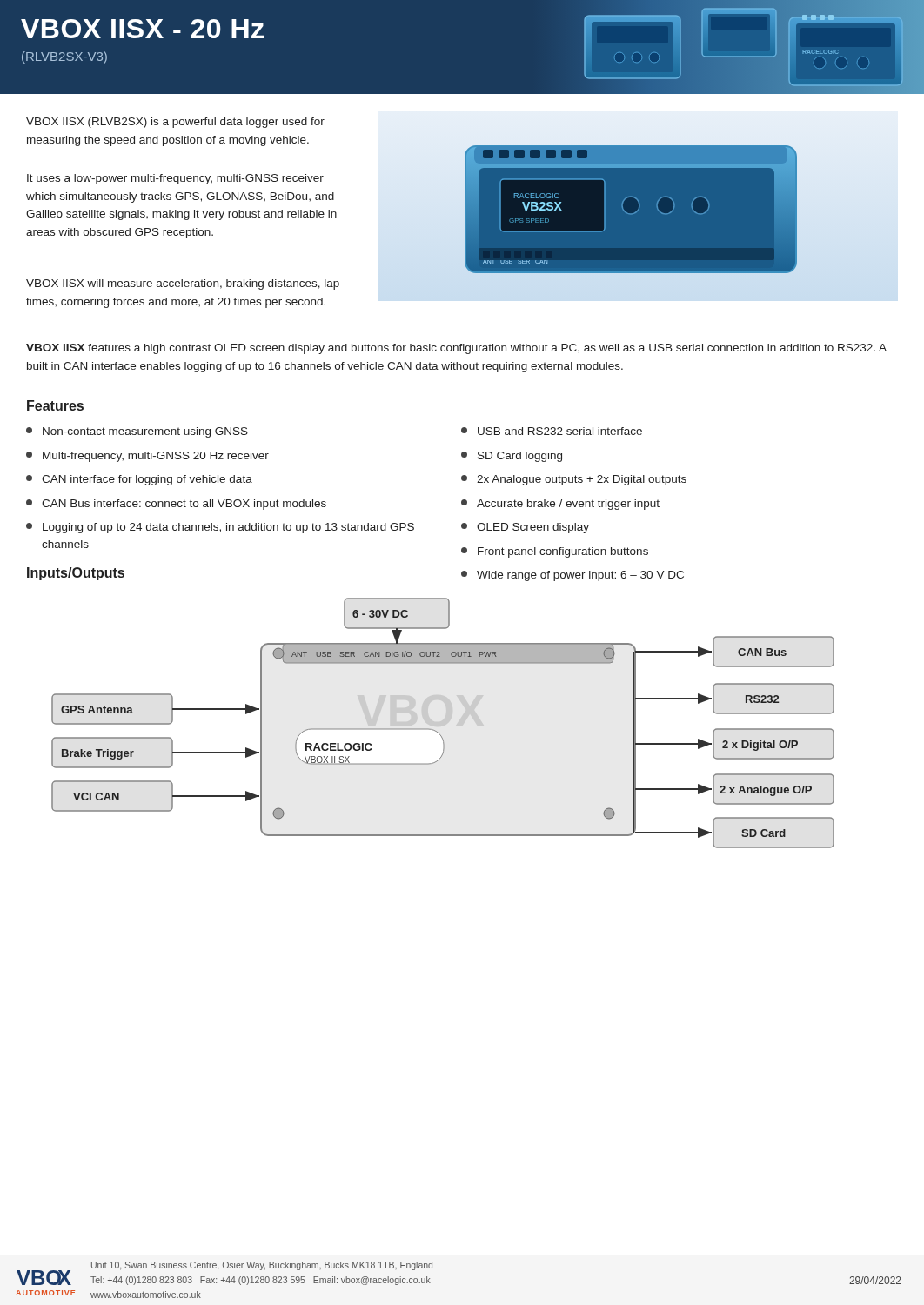The width and height of the screenshot is (924, 1305).
Task: Find the text block starting "Accurate brake /"
Action: pos(560,503)
